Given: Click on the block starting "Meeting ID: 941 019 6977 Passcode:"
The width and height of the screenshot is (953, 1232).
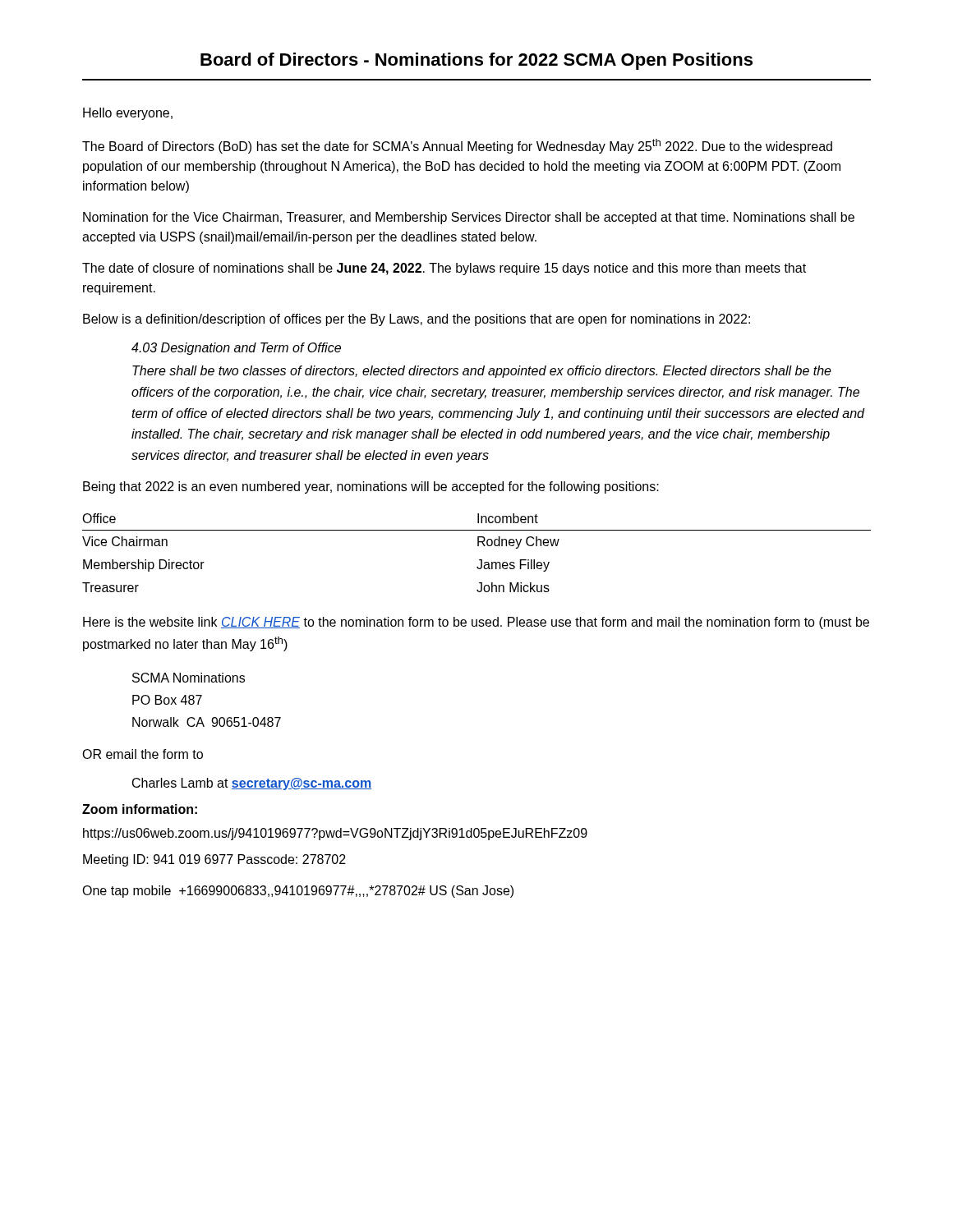Looking at the screenshot, I should [x=214, y=860].
